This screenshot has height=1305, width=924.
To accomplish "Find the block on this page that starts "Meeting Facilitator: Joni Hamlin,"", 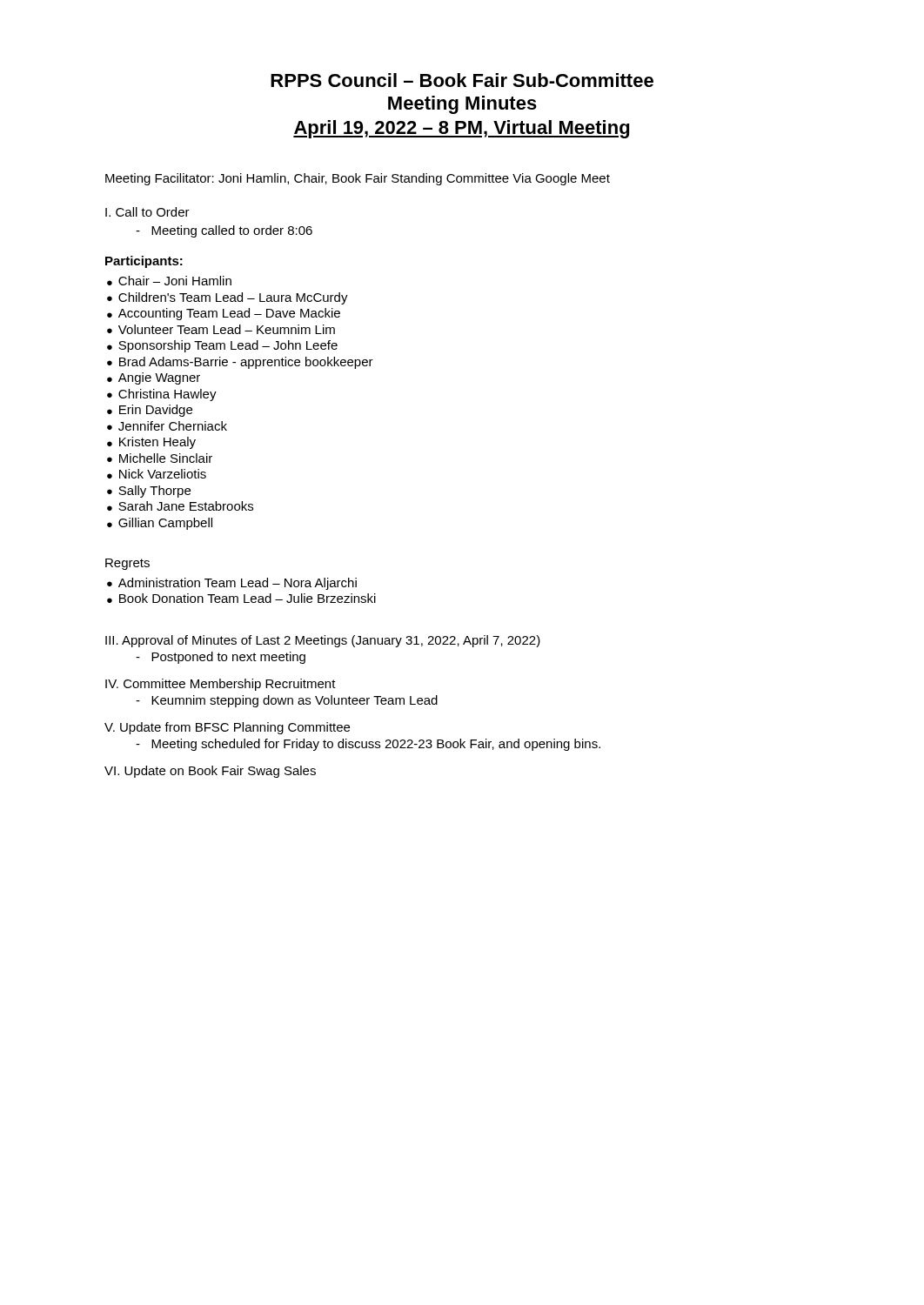I will tap(357, 178).
